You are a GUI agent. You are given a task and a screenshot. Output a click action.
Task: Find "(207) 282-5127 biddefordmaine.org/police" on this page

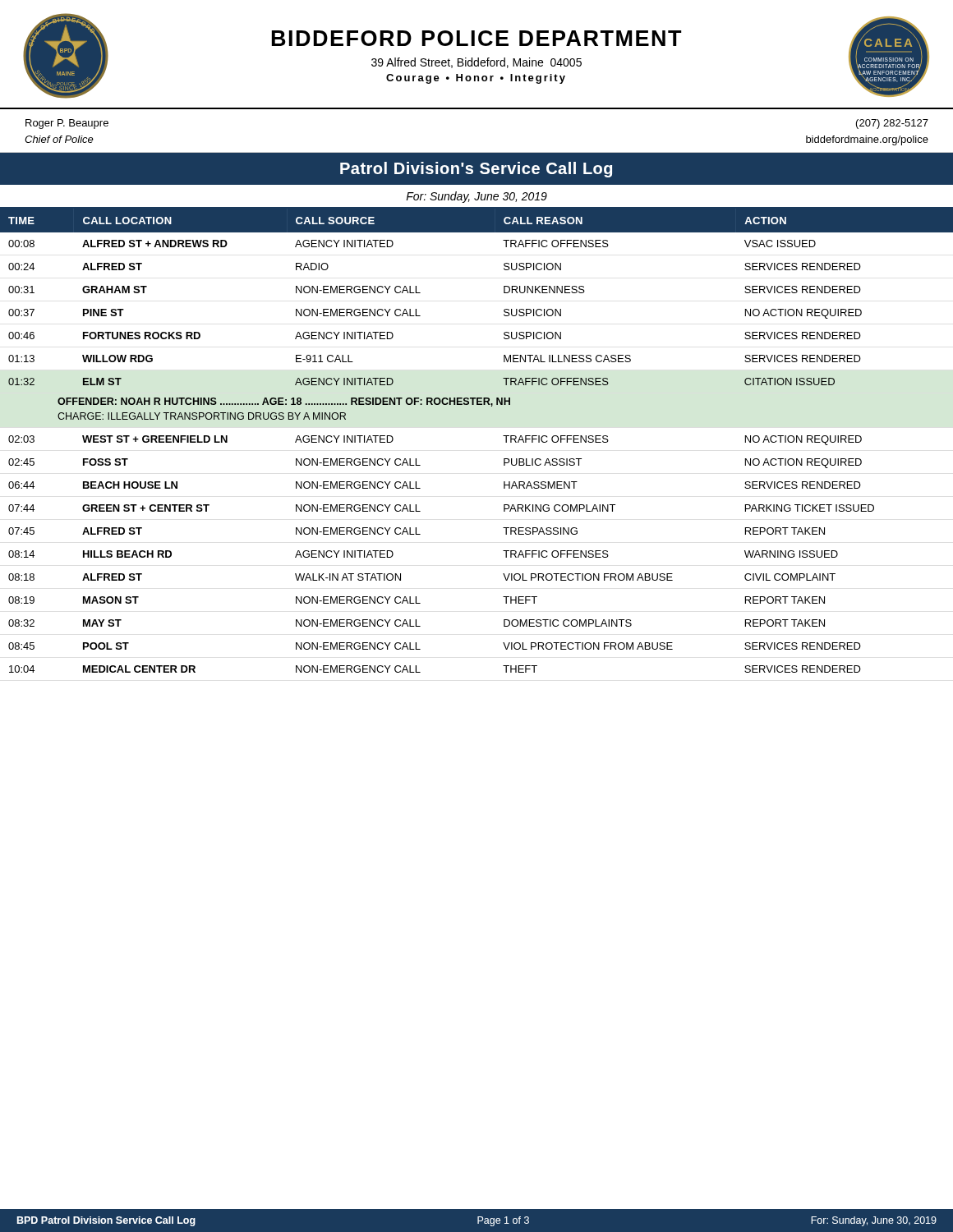[867, 131]
